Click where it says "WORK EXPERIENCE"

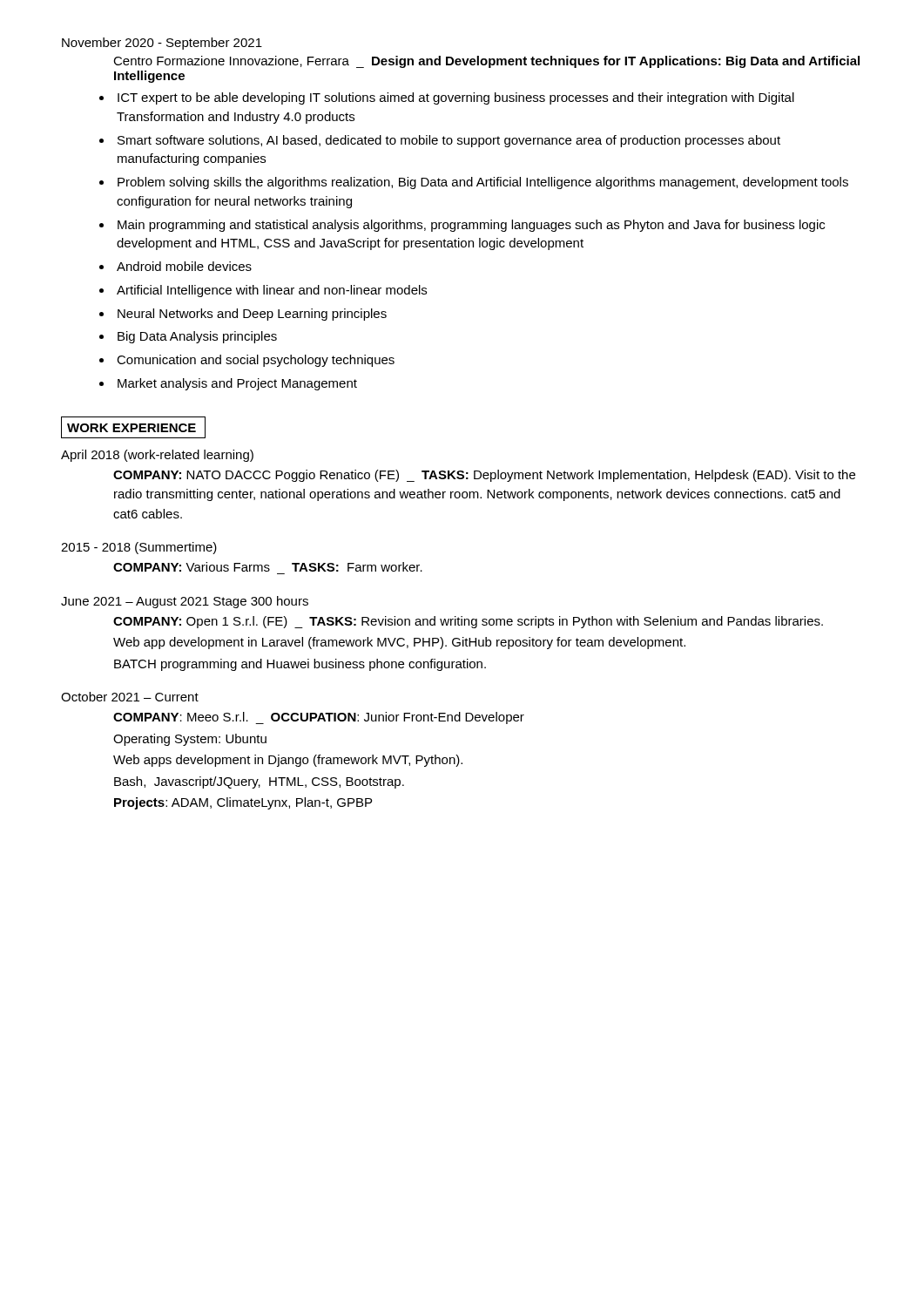pyautogui.click(x=133, y=427)
